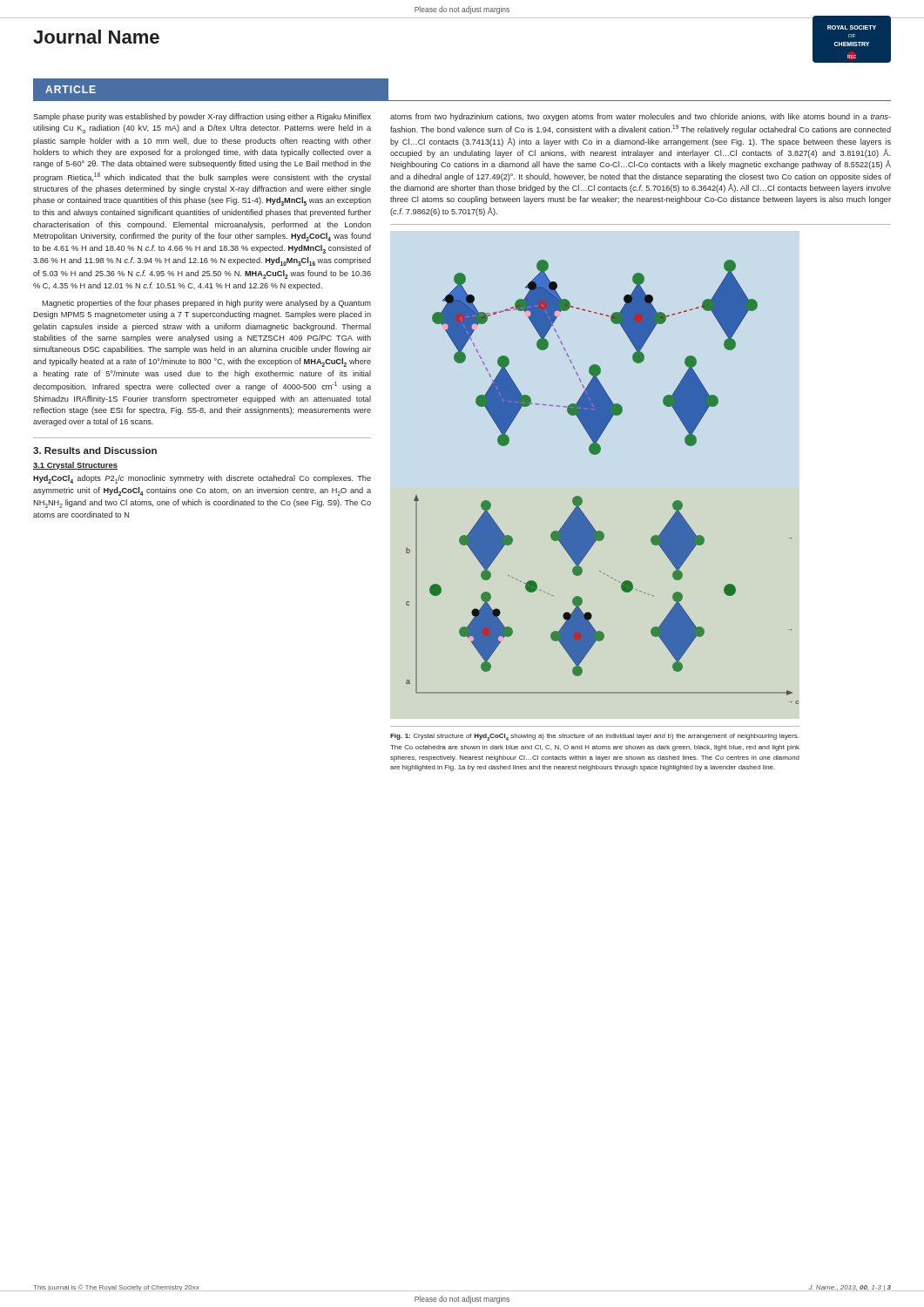This screenshot has height=1307, width=924.
Task: Locate the text block that says "atoms from two"
Action: click(641, 165)
